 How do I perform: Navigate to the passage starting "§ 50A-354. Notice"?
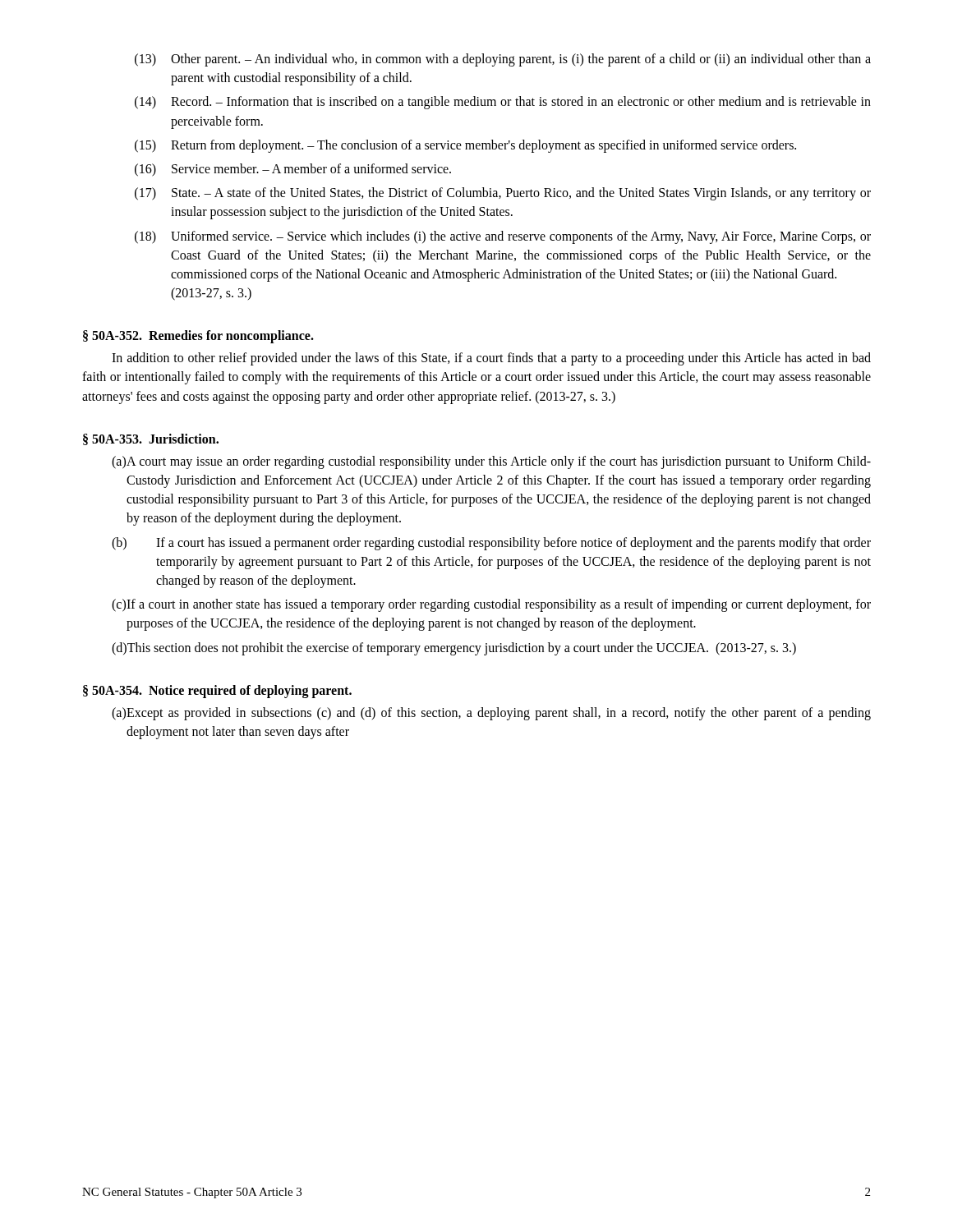[x=217, y=690]
